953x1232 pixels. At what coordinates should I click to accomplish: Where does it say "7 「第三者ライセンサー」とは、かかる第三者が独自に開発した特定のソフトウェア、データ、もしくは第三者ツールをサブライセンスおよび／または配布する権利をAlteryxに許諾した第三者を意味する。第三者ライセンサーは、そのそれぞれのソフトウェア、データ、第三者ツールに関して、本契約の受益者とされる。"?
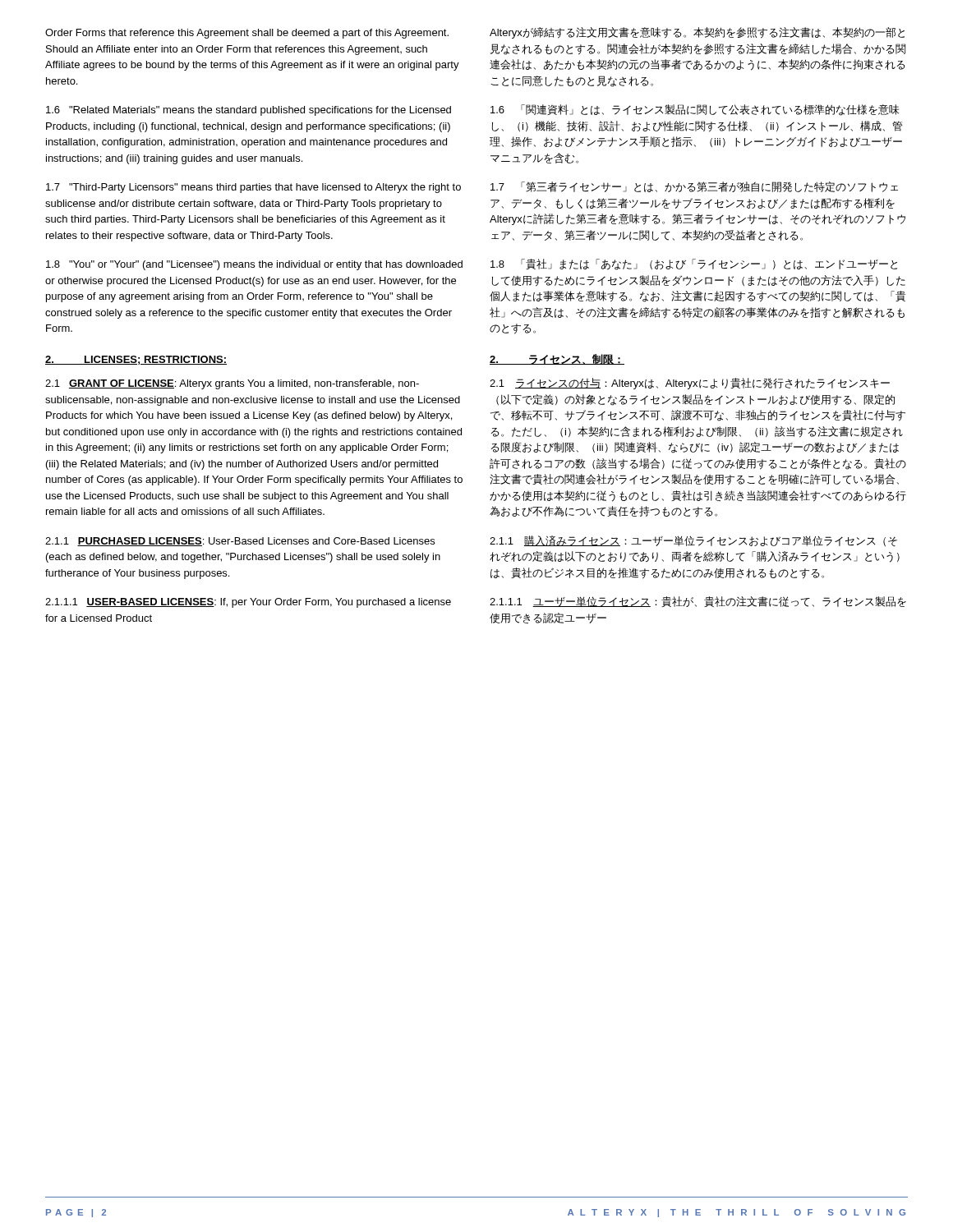[x=698, y=211]
